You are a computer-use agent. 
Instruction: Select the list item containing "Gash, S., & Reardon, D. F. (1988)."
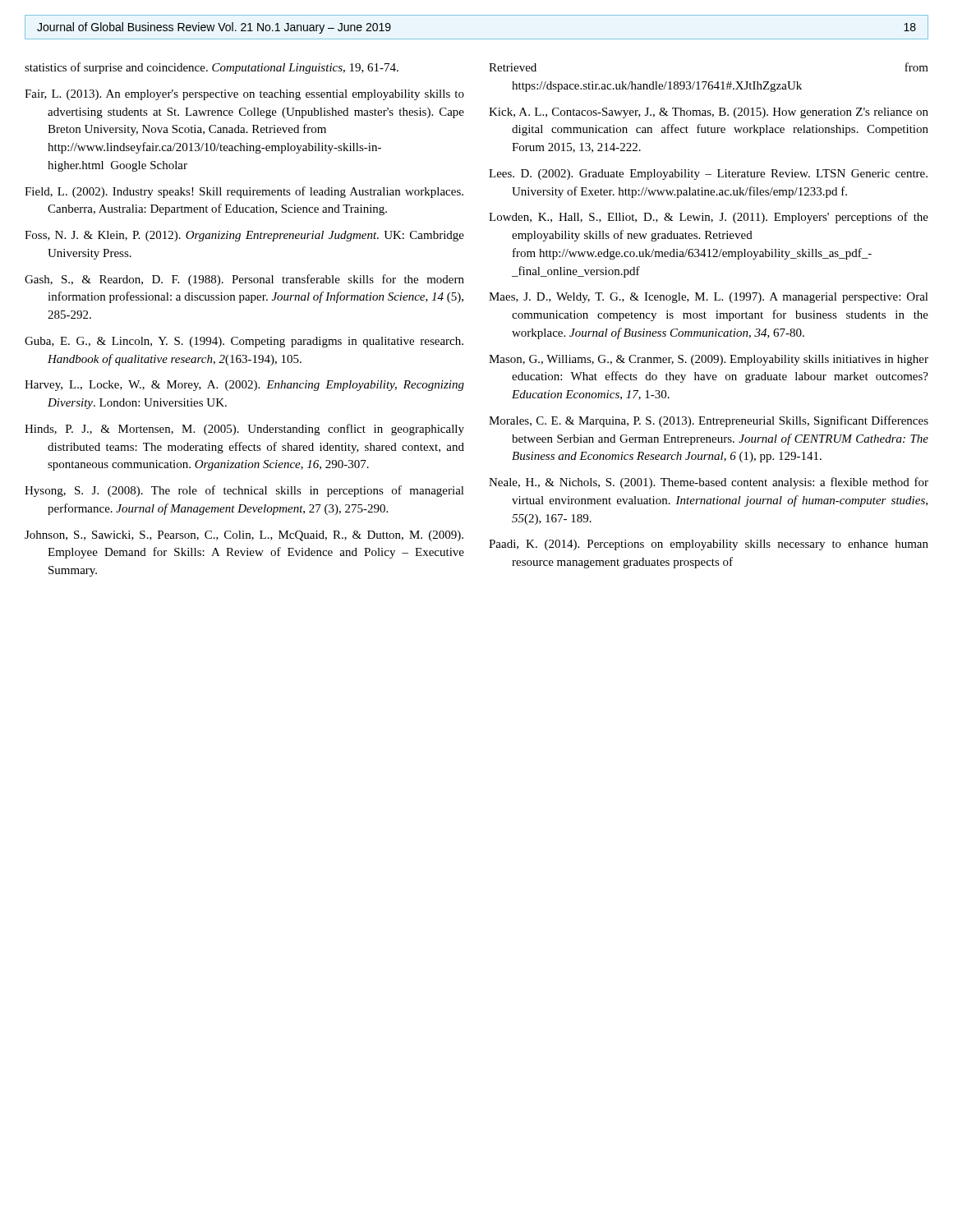click(244, 297)
